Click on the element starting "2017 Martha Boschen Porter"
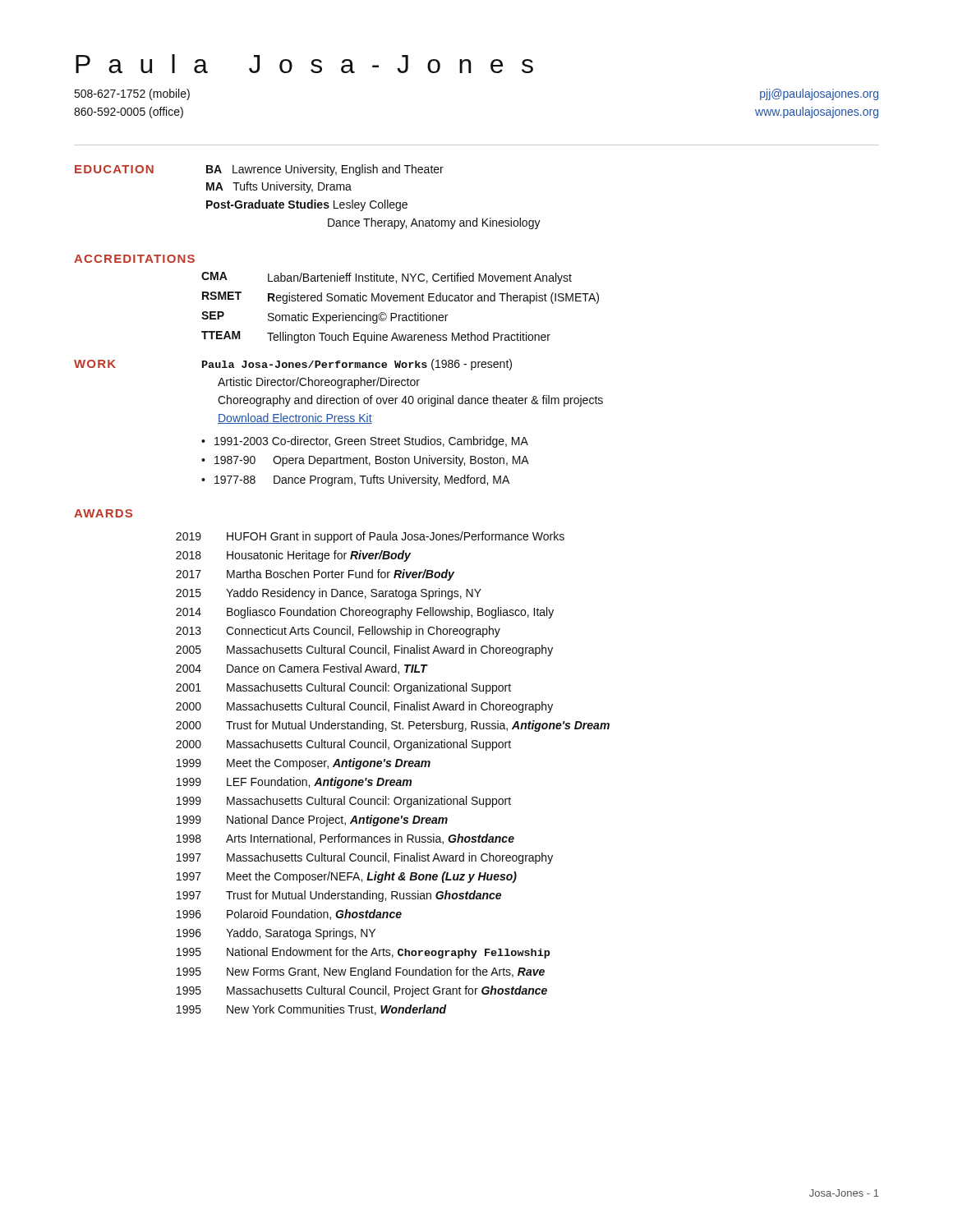The width and height of the screenshot is (953, 1232). [315, 575]
